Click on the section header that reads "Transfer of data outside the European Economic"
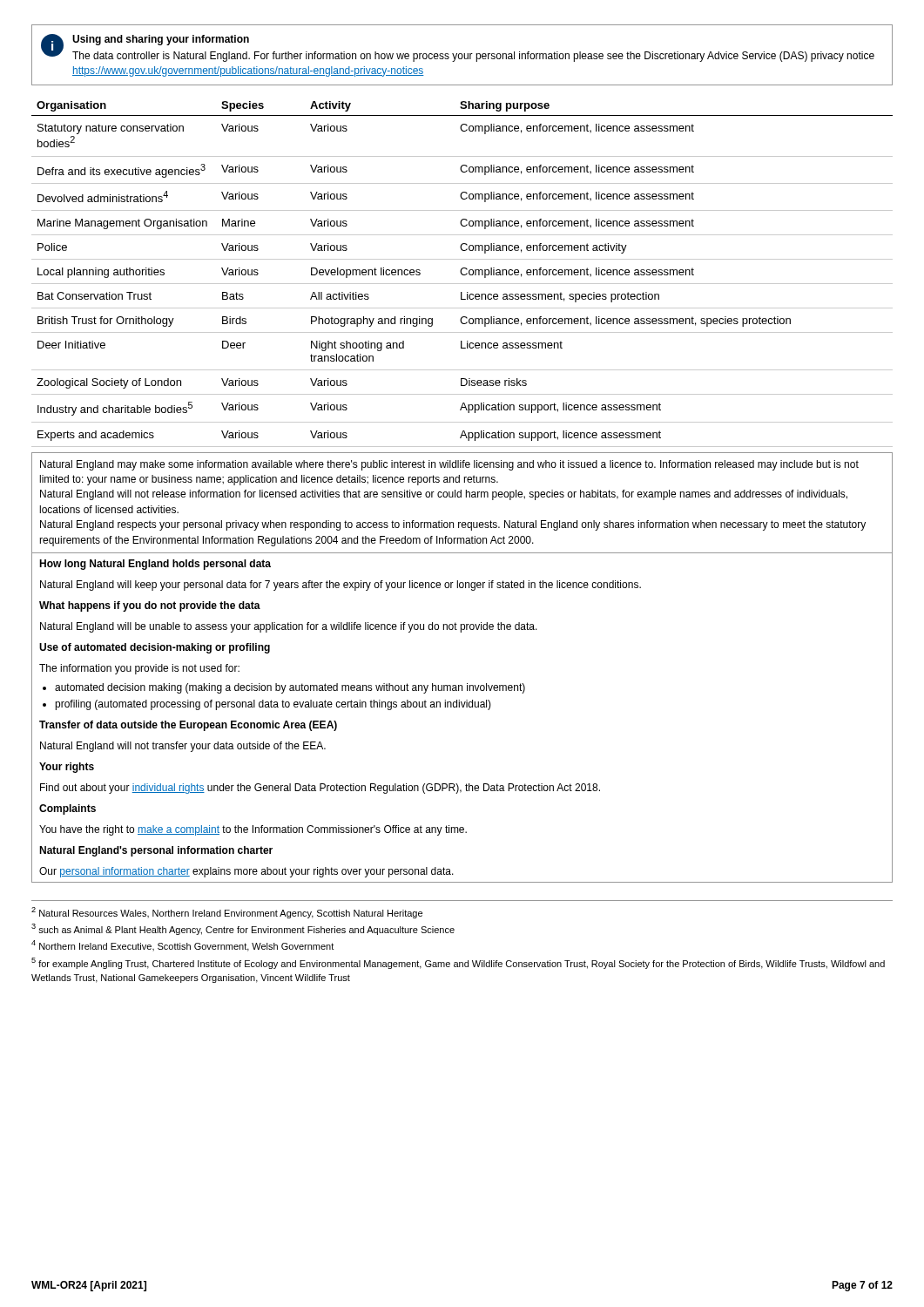This screenshot has height=1307, width=924. [188, 725]
